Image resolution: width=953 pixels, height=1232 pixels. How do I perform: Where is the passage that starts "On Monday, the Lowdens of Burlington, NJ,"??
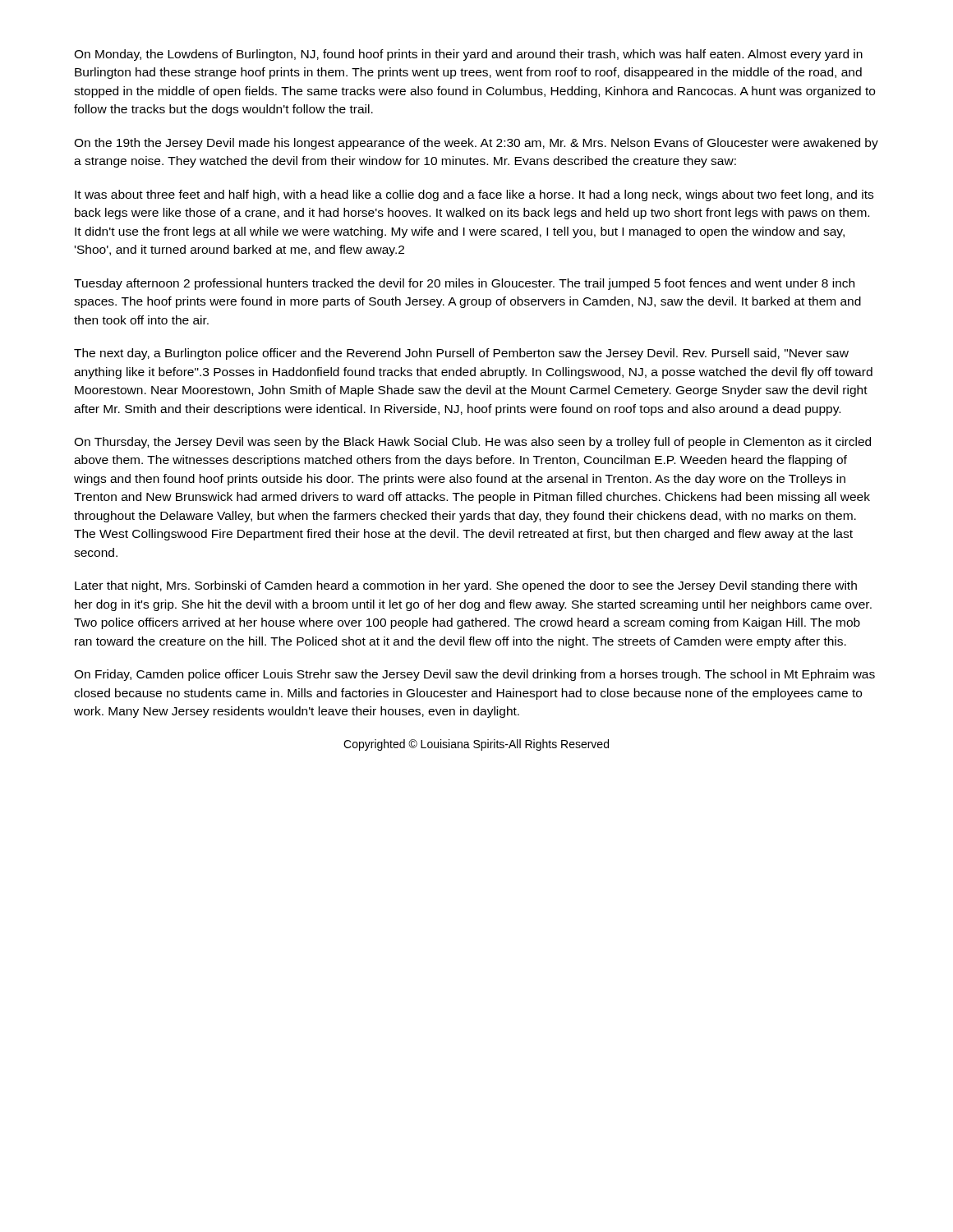(x=475, y=81)
